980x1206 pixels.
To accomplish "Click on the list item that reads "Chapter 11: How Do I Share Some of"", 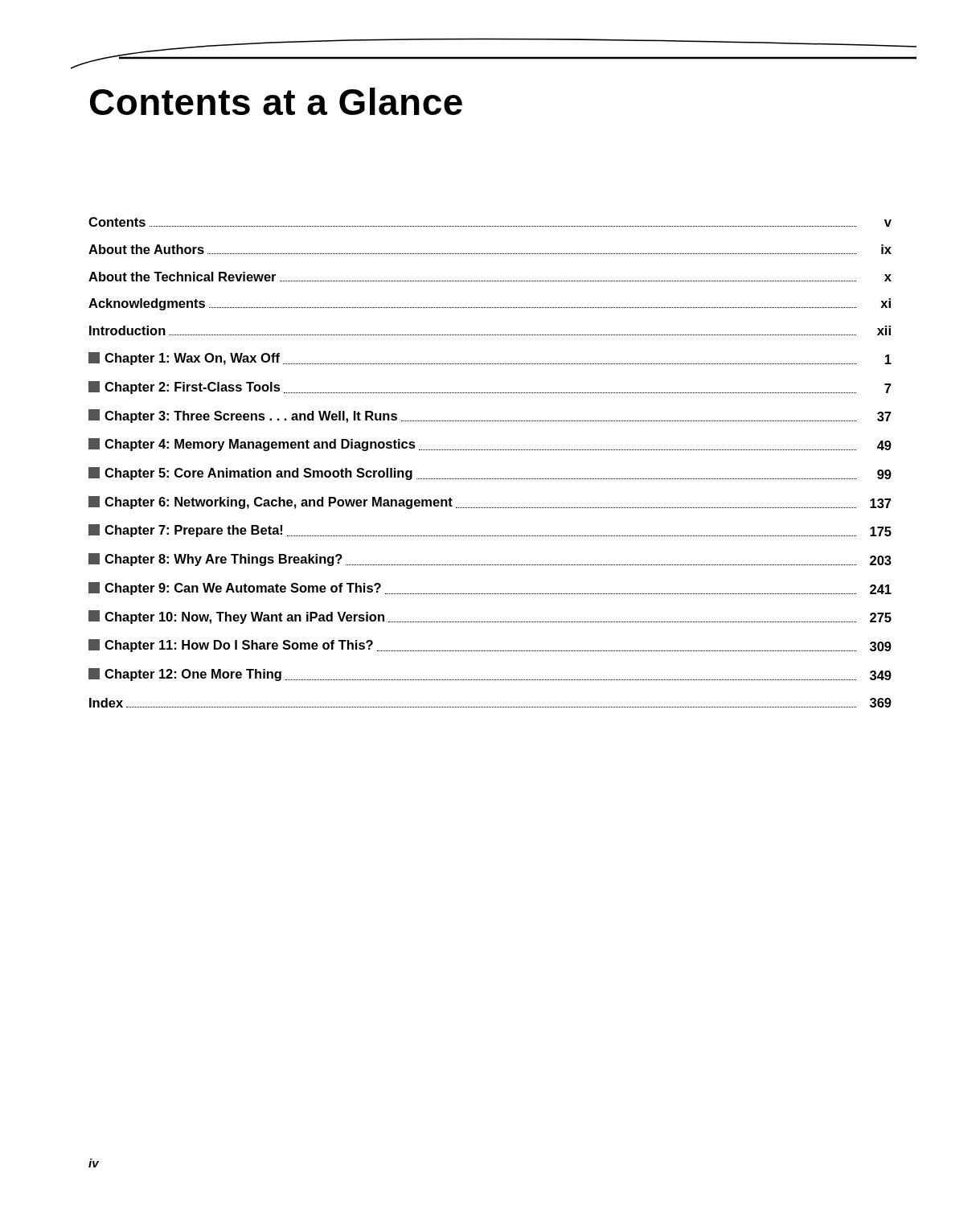I will [x=490, y=647].
